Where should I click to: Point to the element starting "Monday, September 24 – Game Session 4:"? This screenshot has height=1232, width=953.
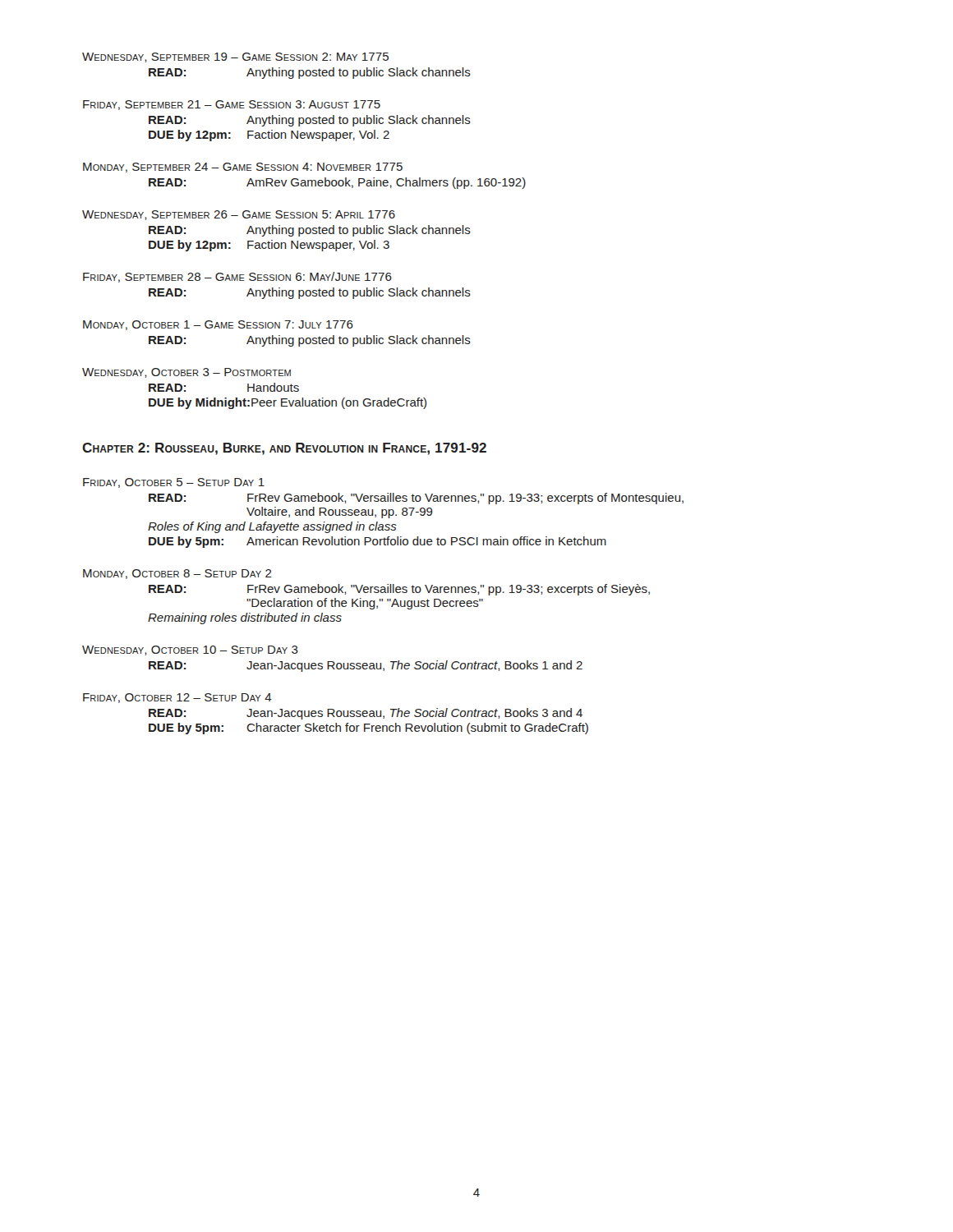[x=476, y=174]
